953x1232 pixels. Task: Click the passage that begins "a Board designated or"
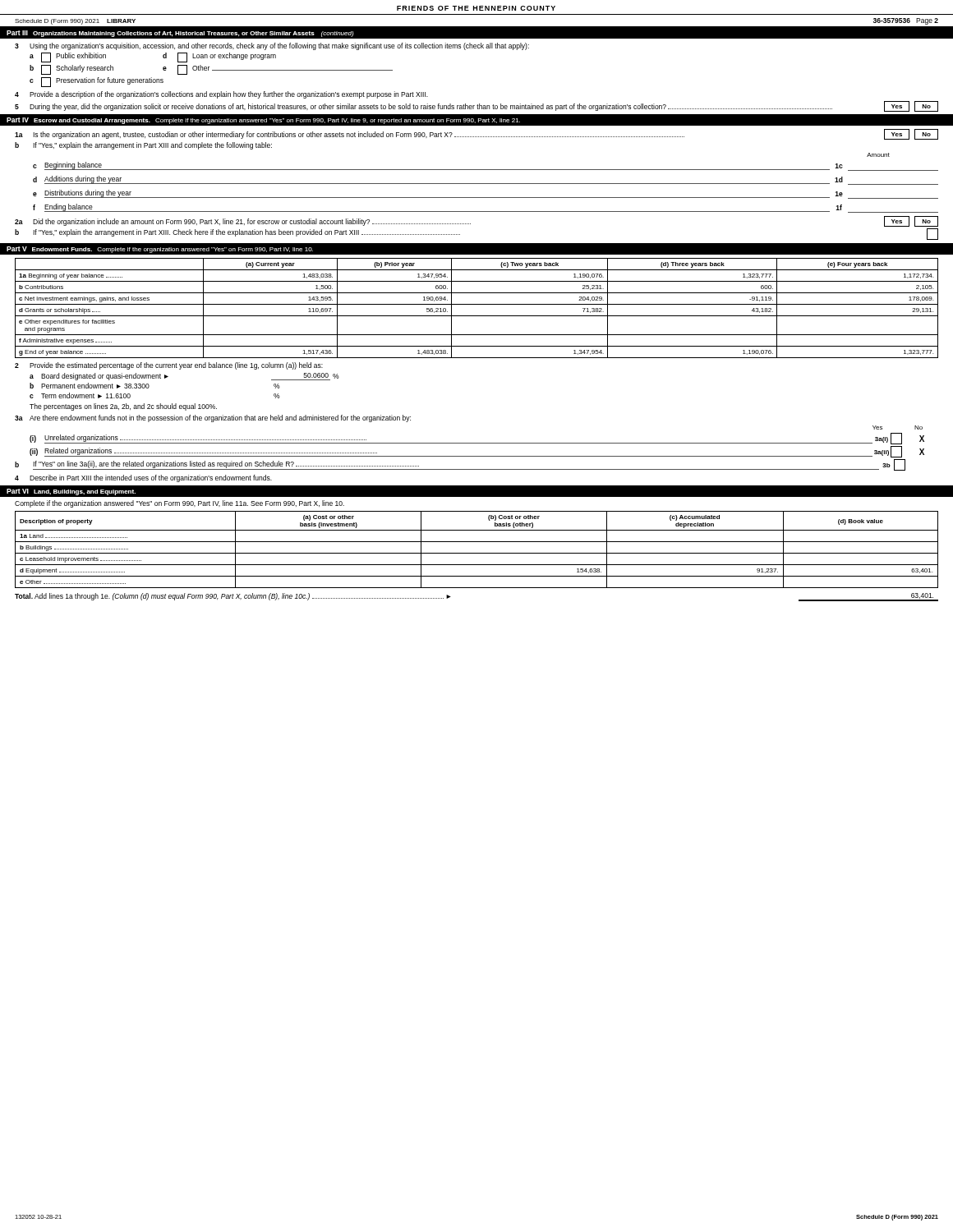click(184, 376)
